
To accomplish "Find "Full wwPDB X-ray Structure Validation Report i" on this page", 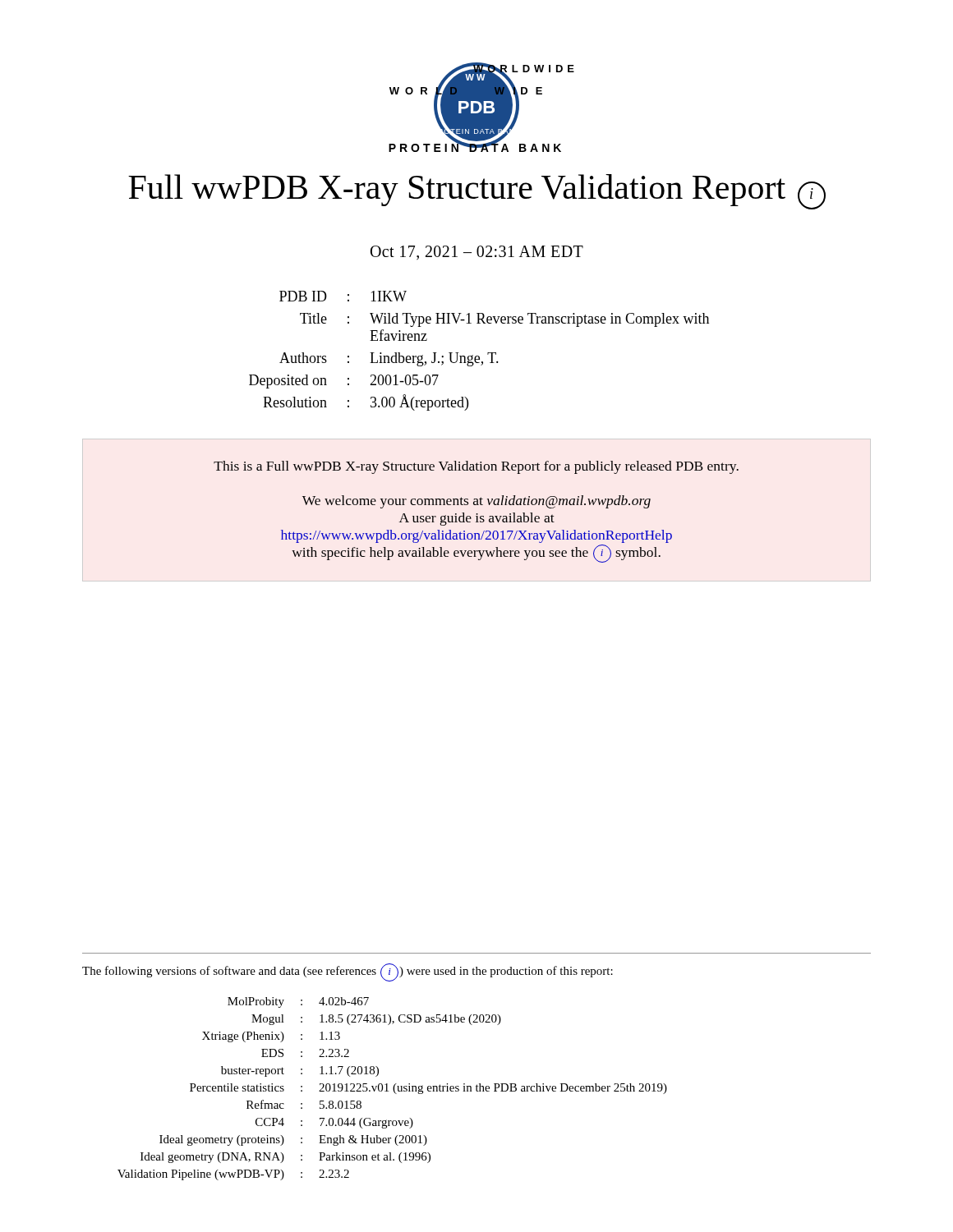I will click(476, 189).
